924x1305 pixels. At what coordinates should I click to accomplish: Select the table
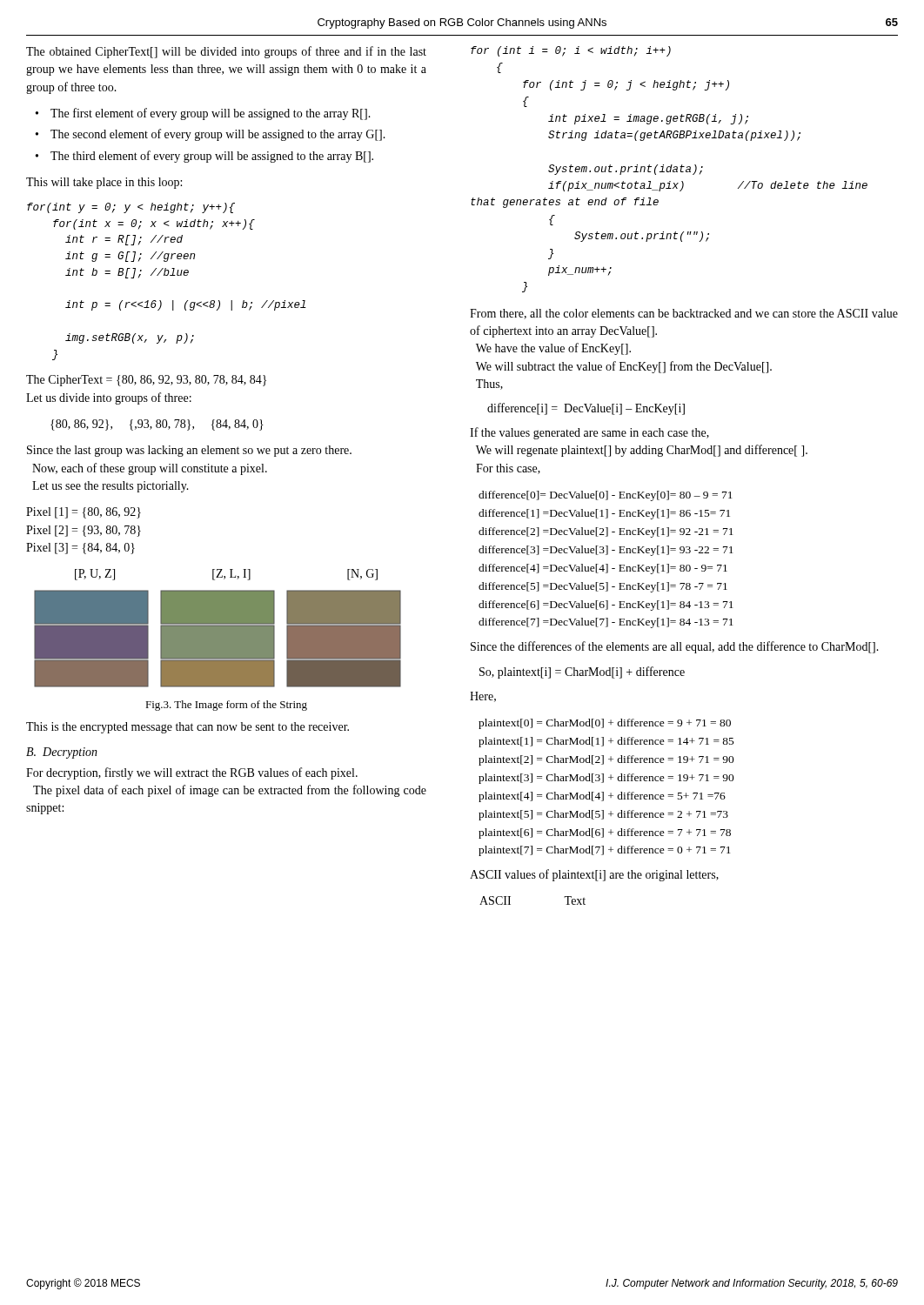[688, 901]
